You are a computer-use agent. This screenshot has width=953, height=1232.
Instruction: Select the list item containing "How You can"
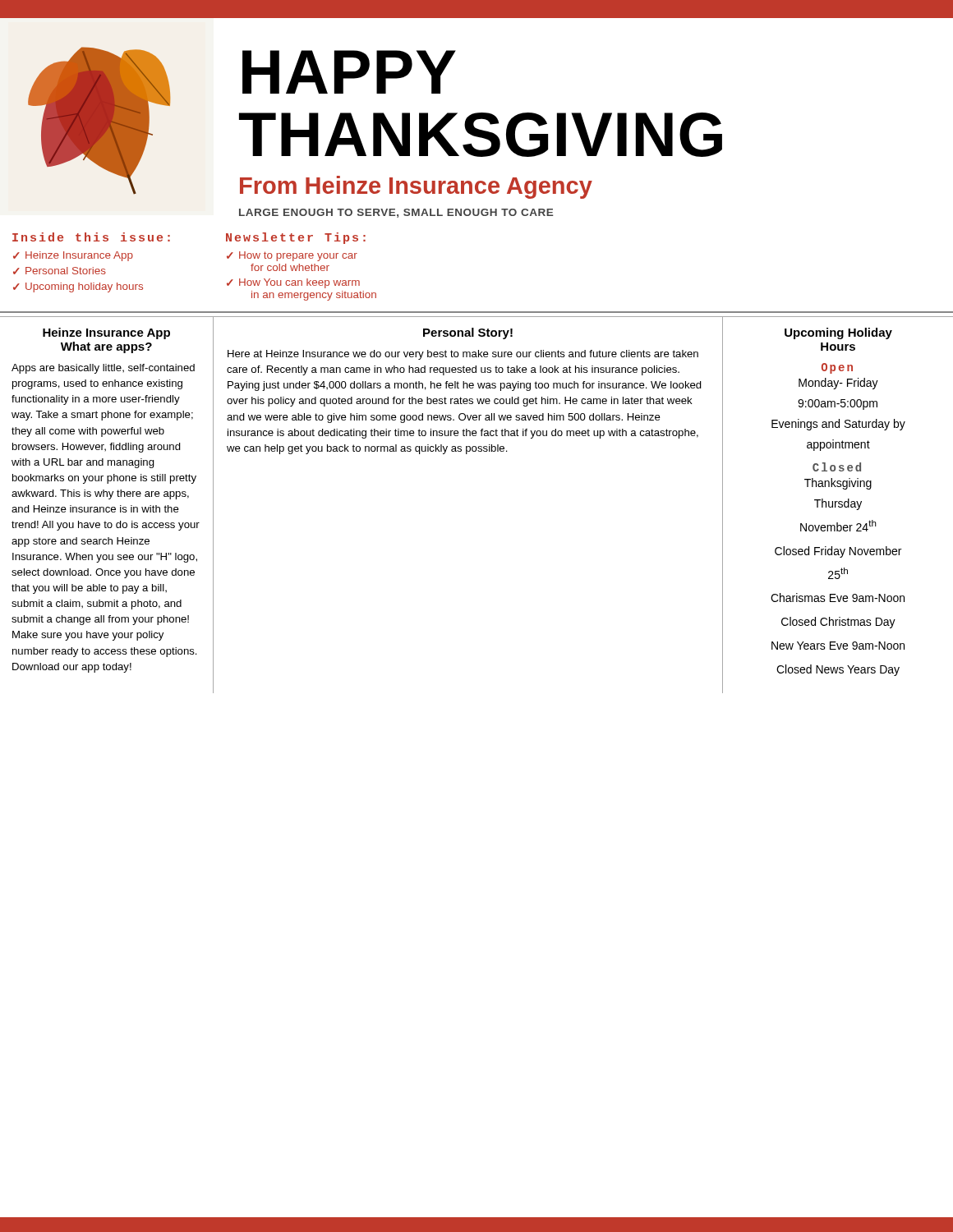(x=308, y=288)
